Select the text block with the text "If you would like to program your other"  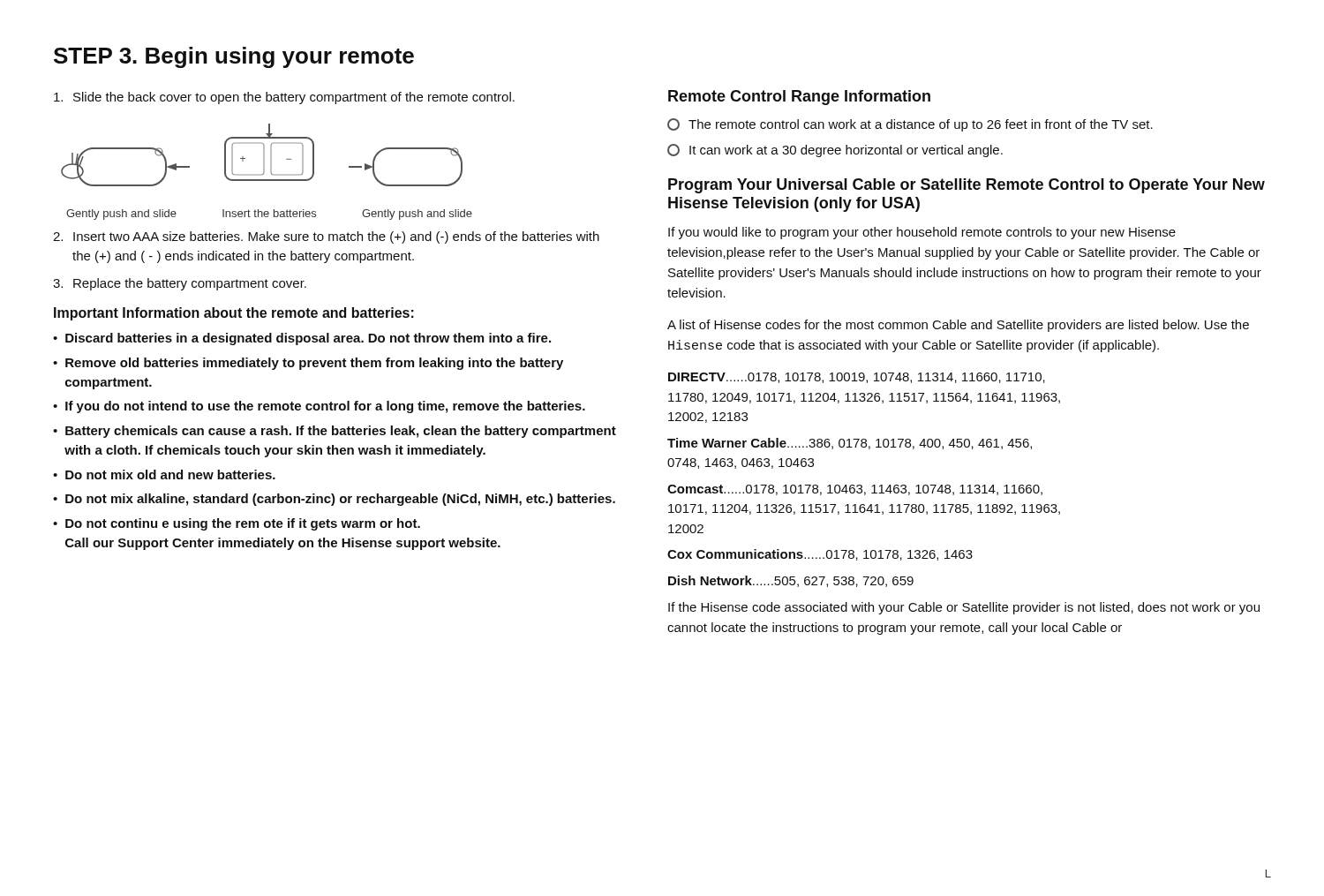coord(964,262)
